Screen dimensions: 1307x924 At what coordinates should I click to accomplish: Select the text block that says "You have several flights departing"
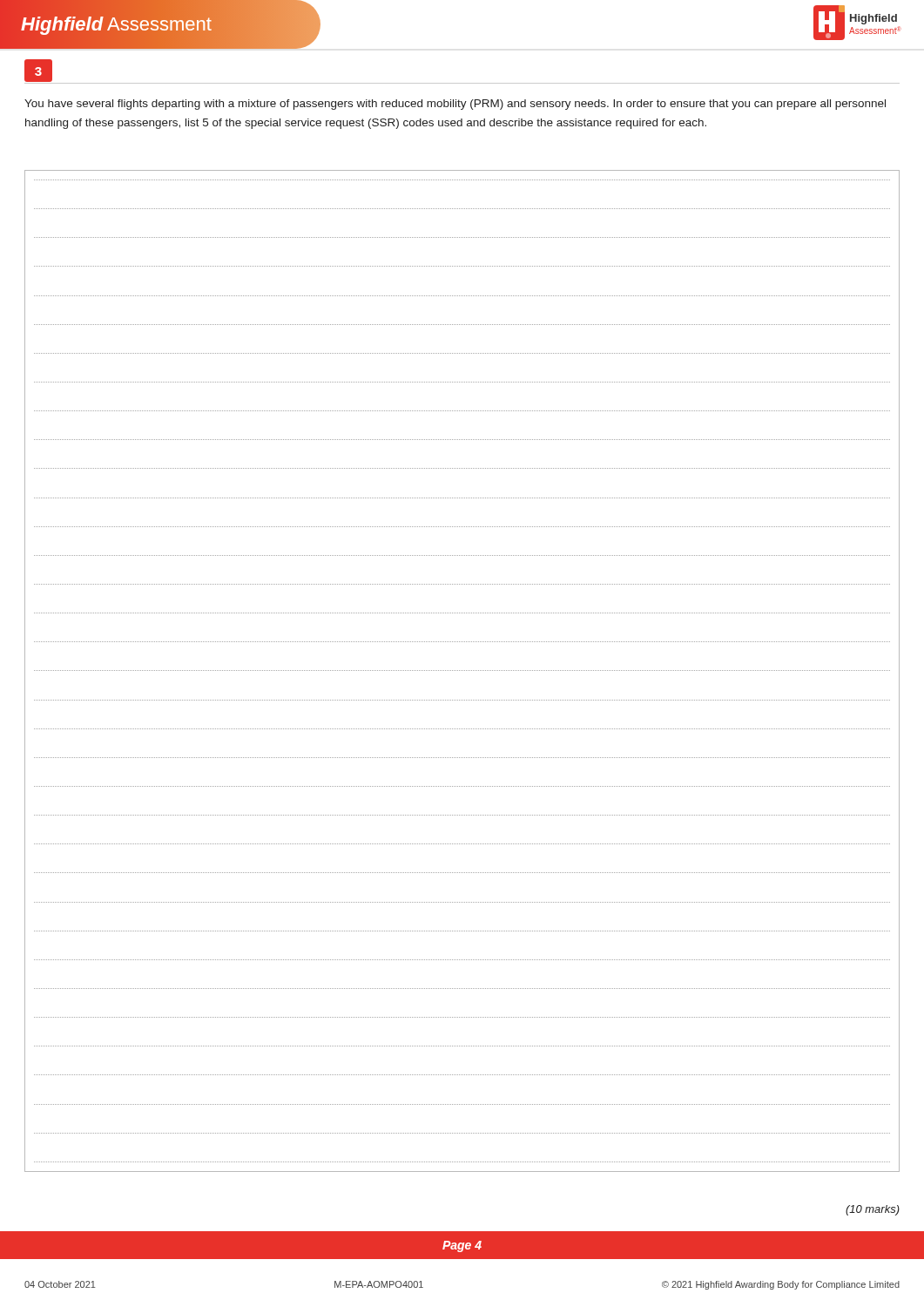455,113
